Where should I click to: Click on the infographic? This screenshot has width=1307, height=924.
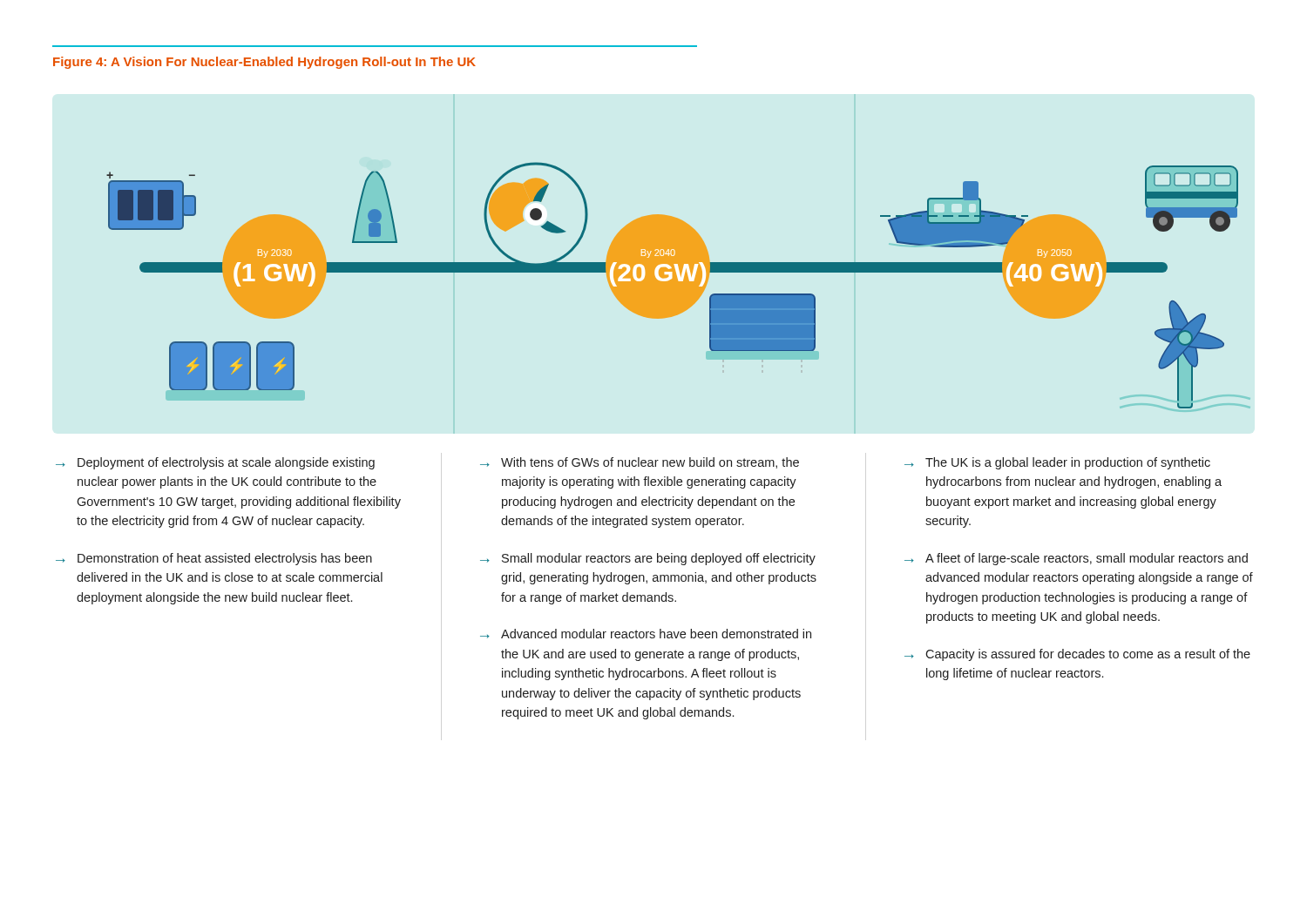coord(654,264)
